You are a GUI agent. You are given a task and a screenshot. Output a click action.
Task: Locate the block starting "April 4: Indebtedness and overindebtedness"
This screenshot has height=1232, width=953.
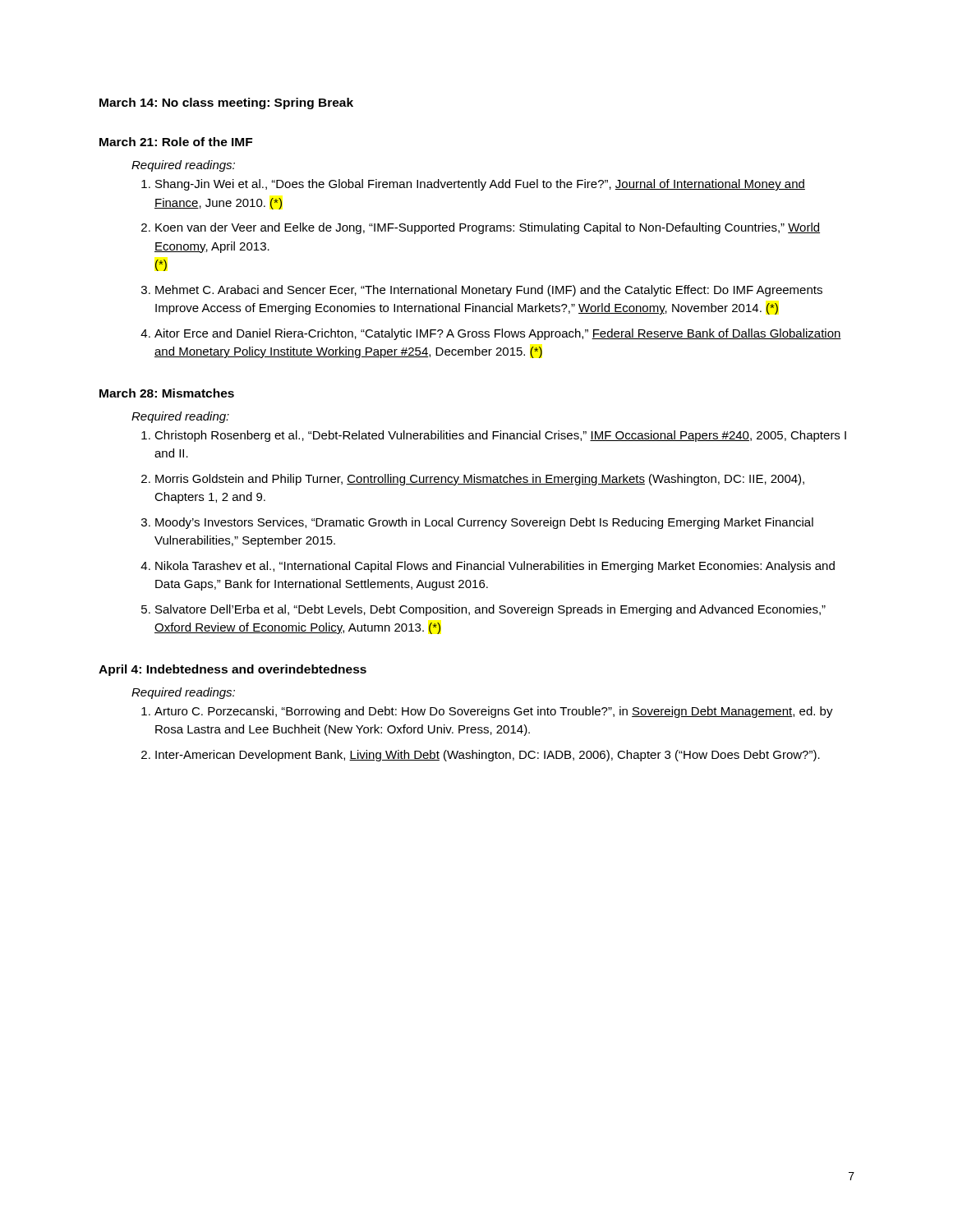point(233,669)
